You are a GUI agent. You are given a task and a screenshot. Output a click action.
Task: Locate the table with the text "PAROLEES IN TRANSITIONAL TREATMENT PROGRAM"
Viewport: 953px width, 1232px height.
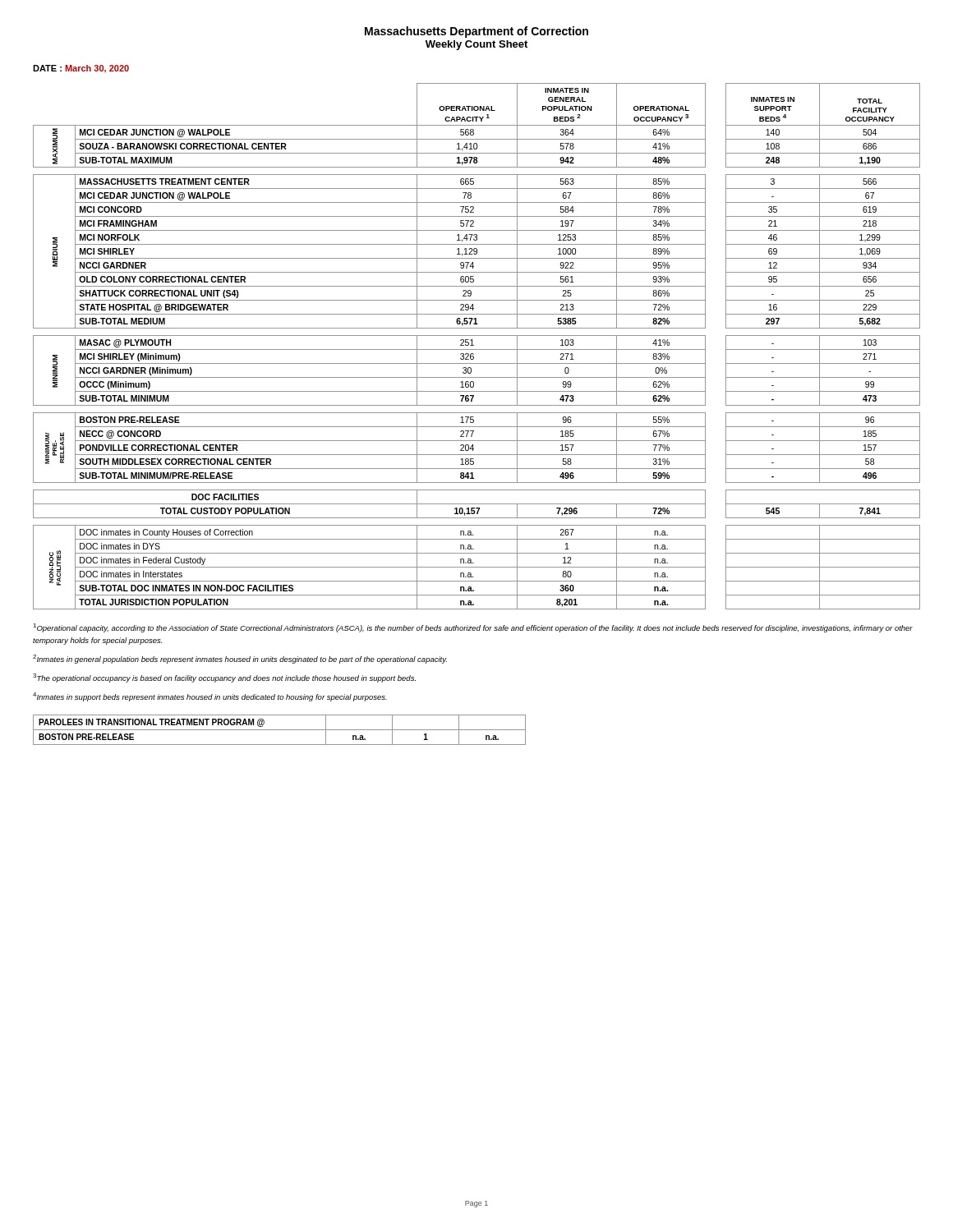pyautogui.click(x=476, y=730)
